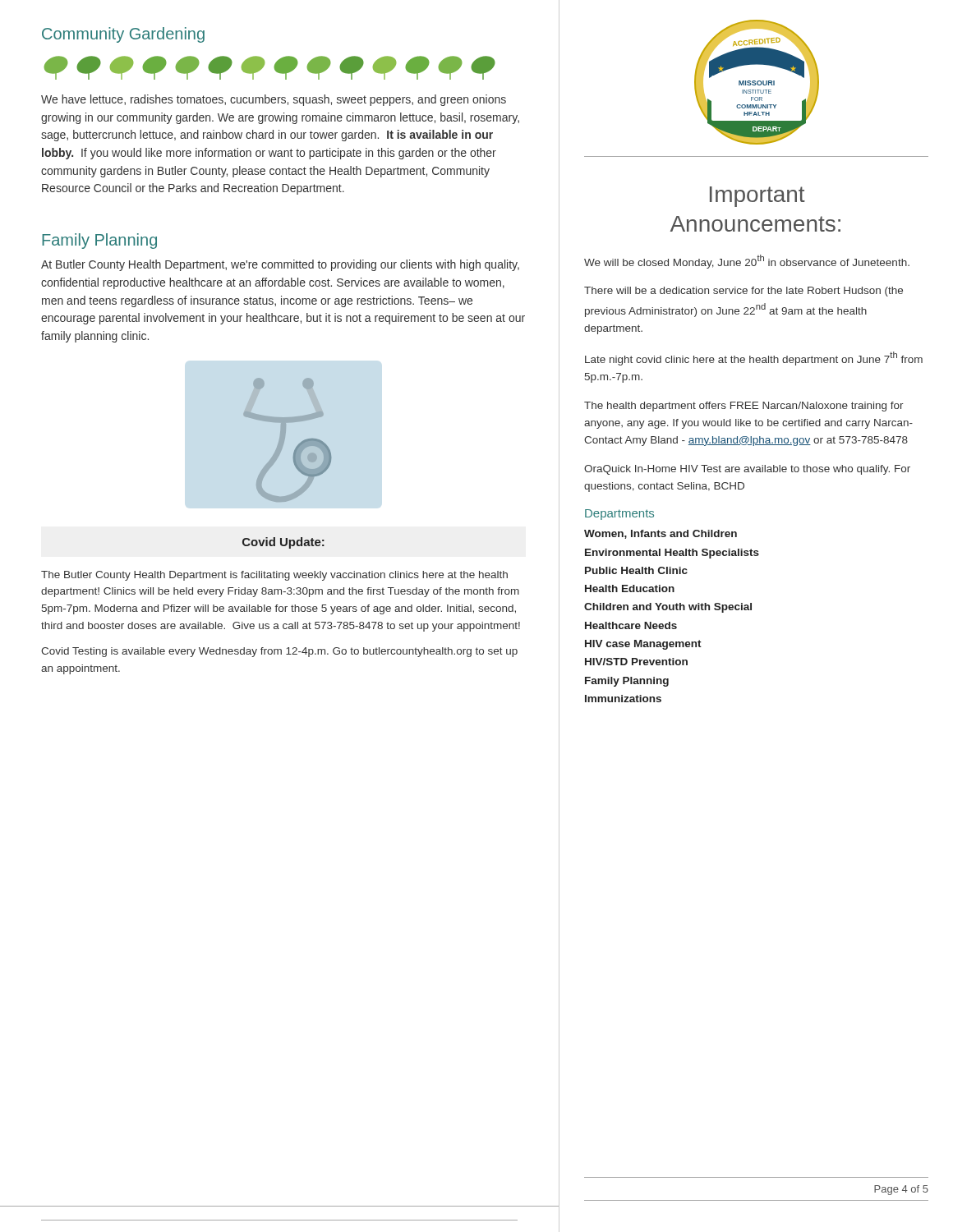Image resolution: width=953 pixels, height=1232 pixels.
Task: Locate the passage starting "The health department offers FREE Narcan/Naloxone training"
Action: [748, 422]
